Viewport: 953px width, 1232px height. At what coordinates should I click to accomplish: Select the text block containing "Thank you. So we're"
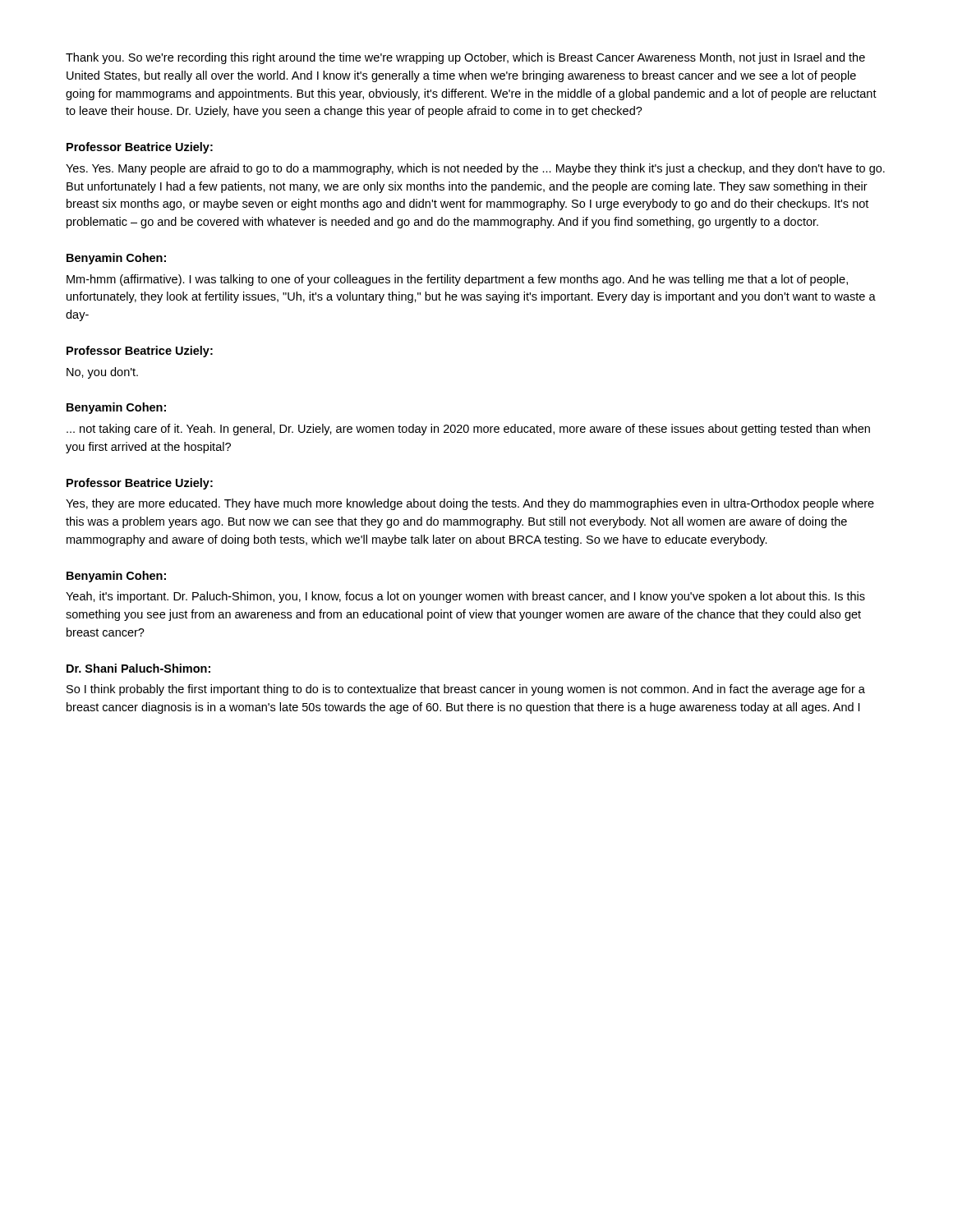(471, 84)
